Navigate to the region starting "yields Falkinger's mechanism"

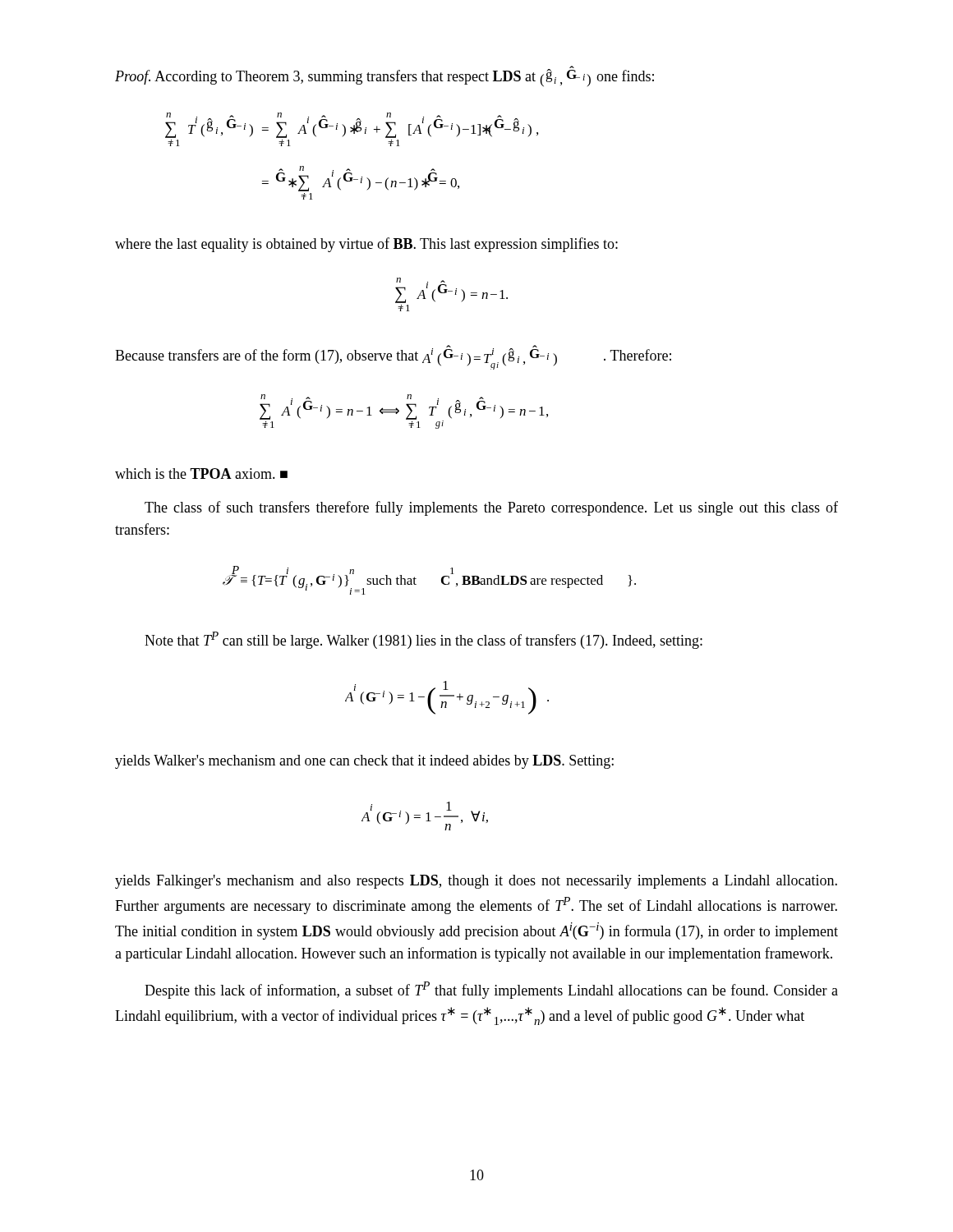476,950
